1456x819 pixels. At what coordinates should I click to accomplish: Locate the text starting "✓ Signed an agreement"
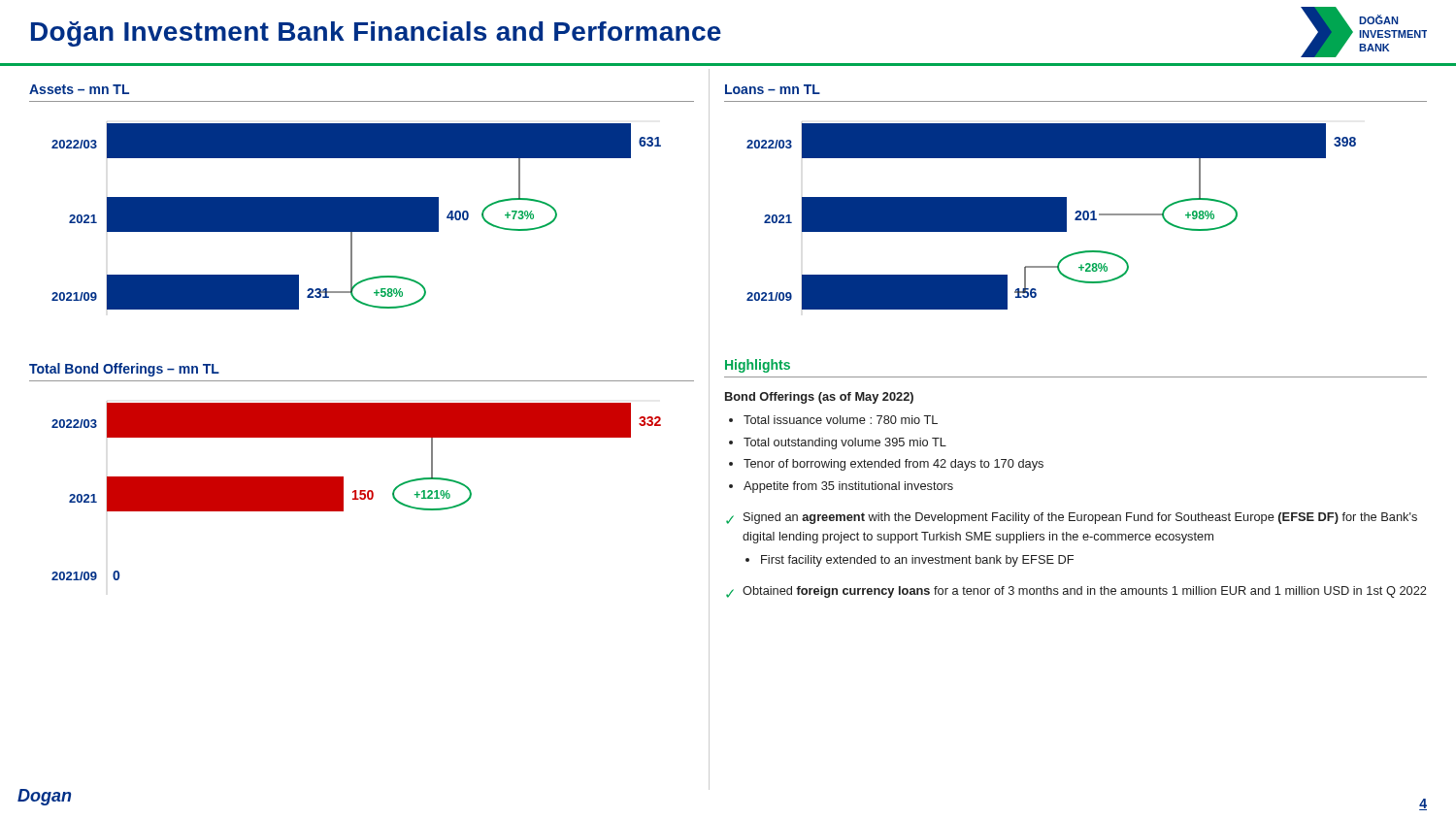tap(1075, 539)
